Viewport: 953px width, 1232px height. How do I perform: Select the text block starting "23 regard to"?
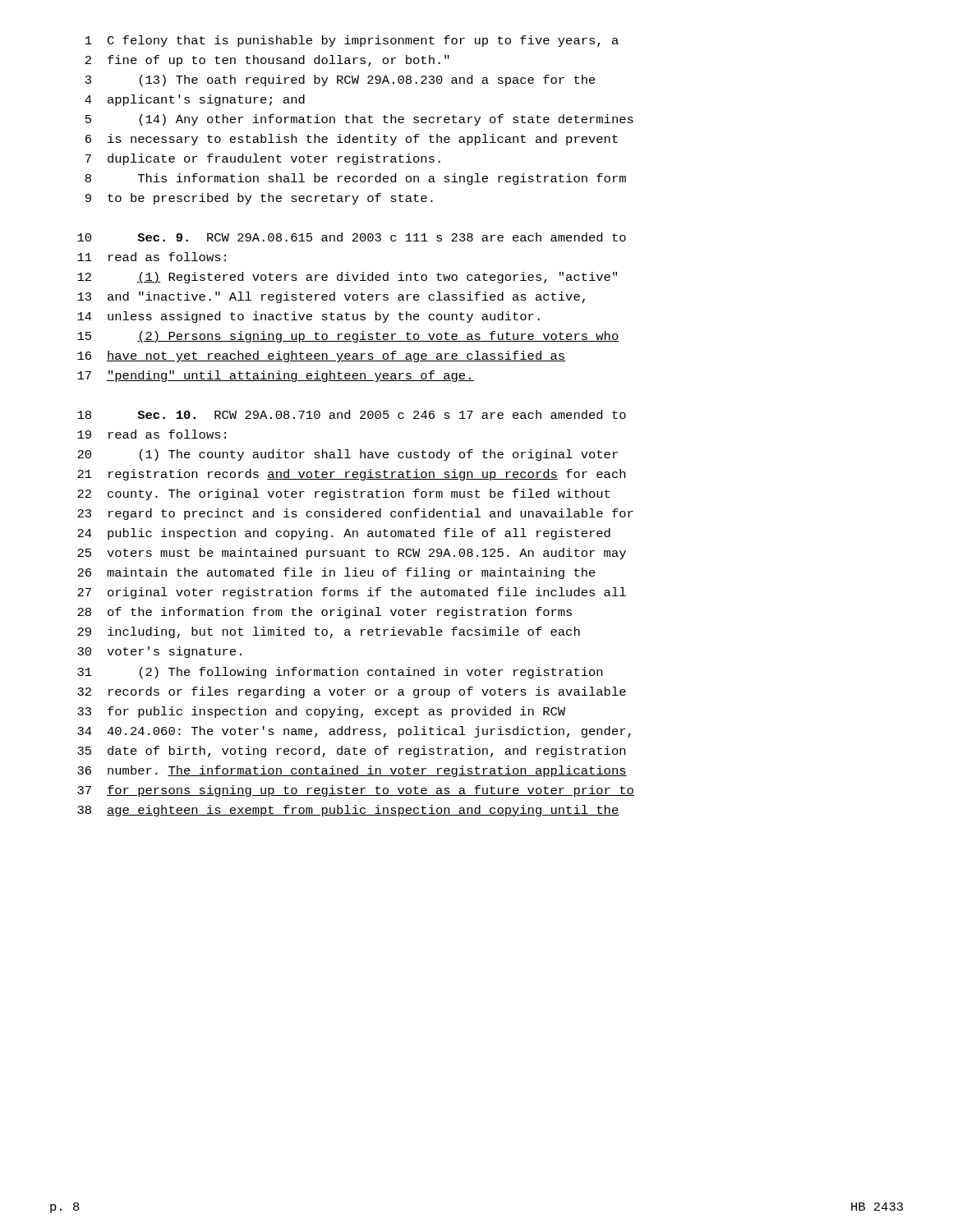pyautogui.click(x=476, y=514)
